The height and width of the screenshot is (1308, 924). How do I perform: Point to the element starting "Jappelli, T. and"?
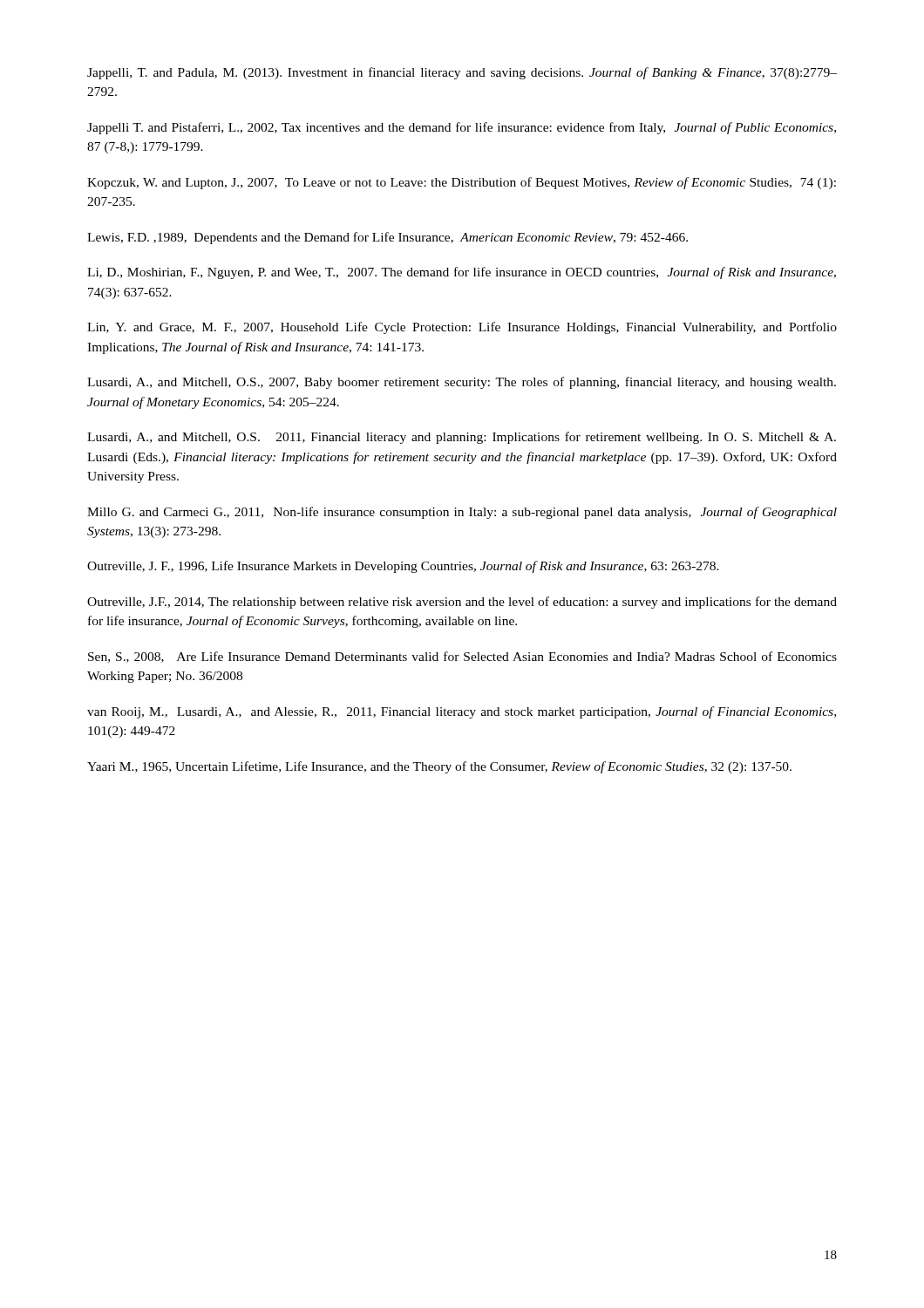(x=462, y=82)
